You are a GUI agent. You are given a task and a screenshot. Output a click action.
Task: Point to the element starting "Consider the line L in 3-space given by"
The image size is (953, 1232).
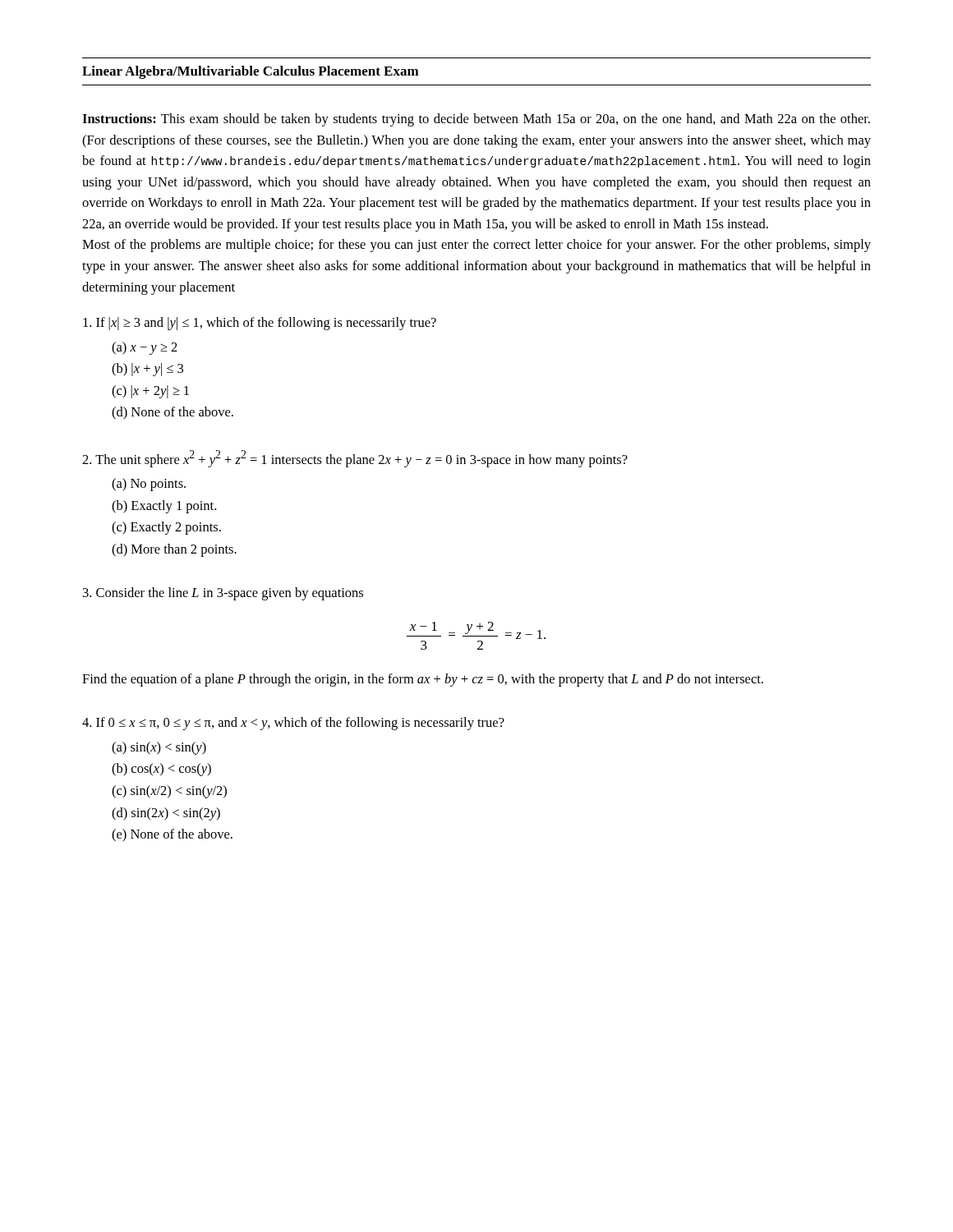(x=223, y=593)
